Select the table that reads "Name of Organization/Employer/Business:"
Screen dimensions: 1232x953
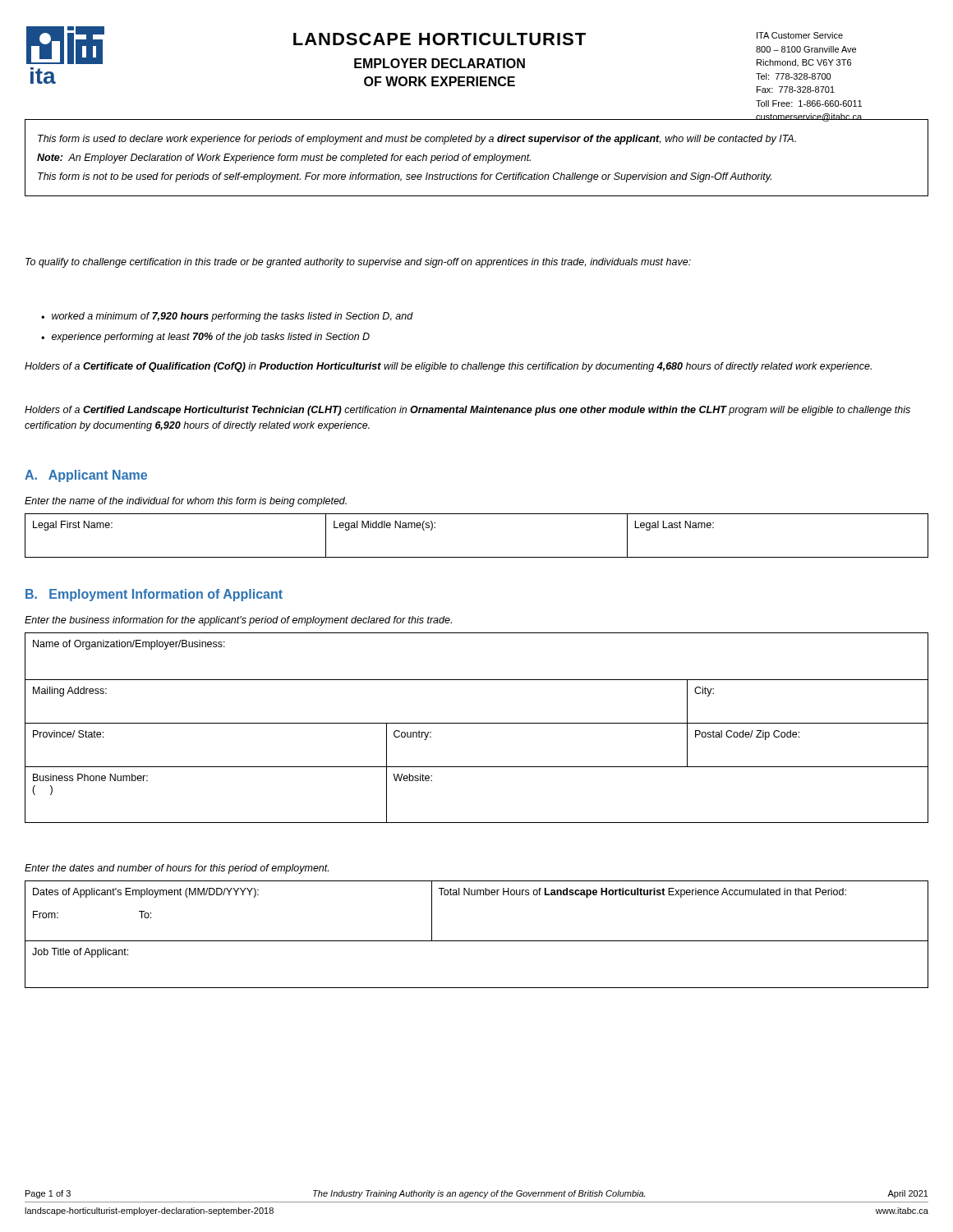click(476, 728)
